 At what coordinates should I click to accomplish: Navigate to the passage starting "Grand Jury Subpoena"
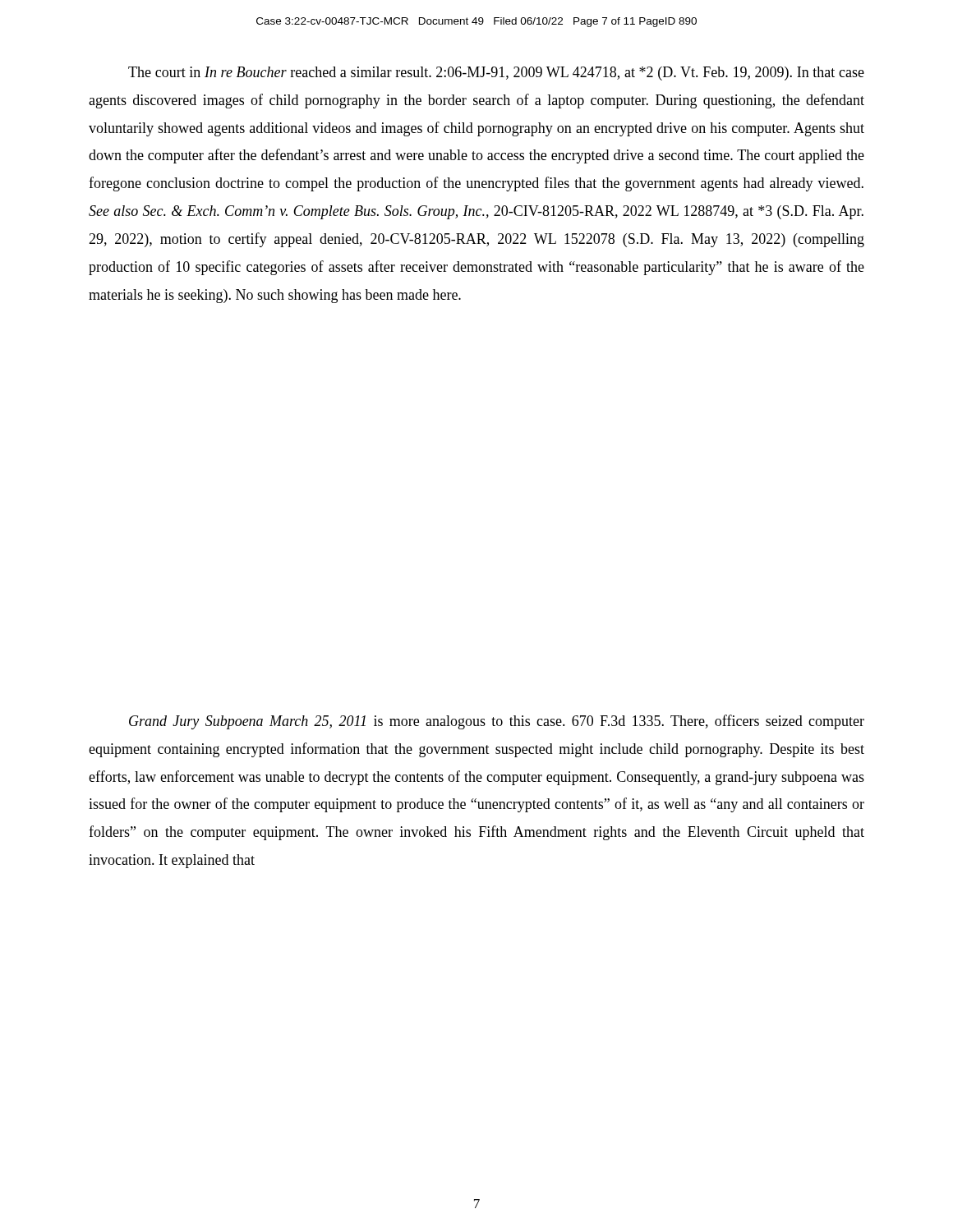point(476,791)
